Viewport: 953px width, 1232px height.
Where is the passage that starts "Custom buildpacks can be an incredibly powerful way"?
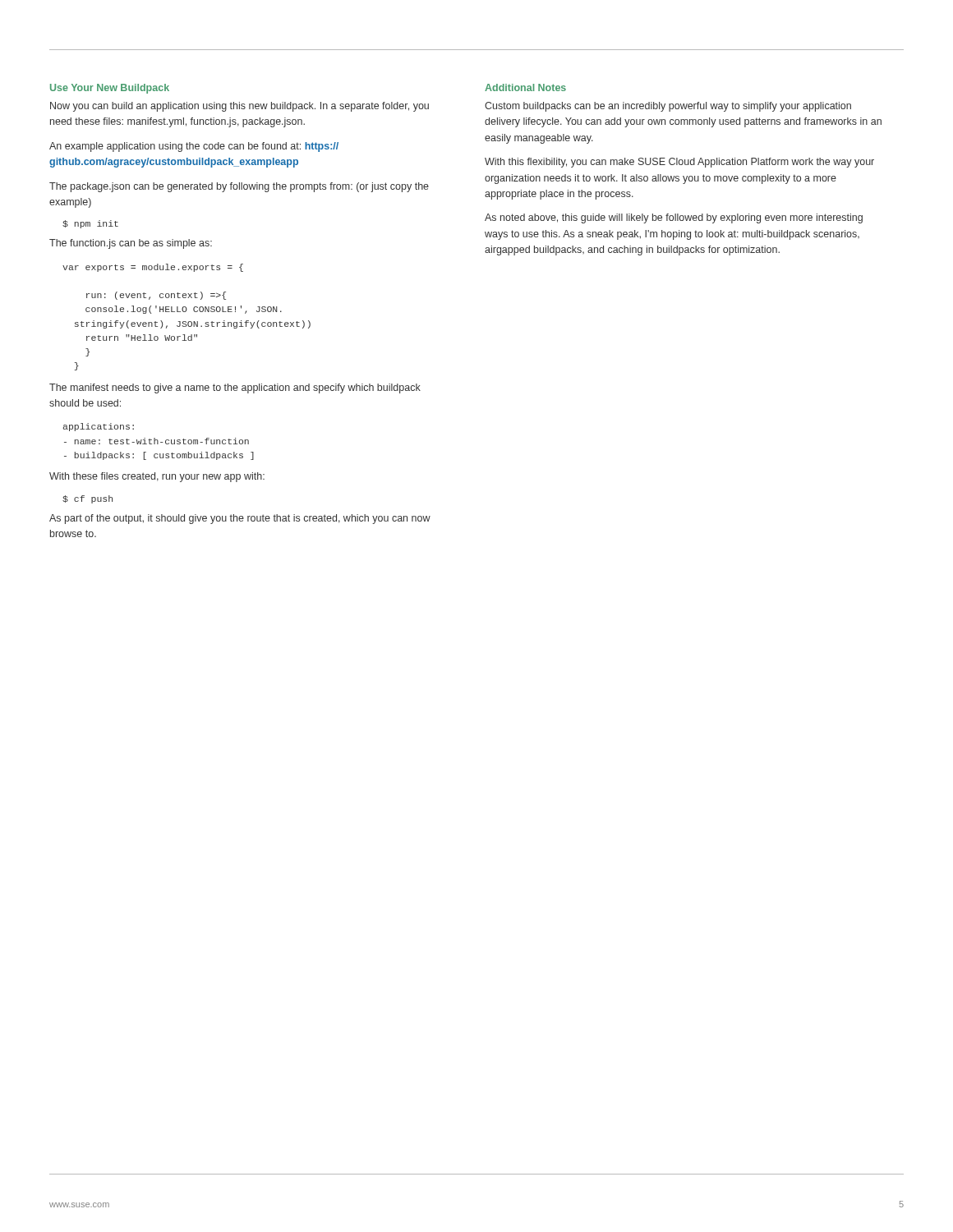(x=686, y=122)
